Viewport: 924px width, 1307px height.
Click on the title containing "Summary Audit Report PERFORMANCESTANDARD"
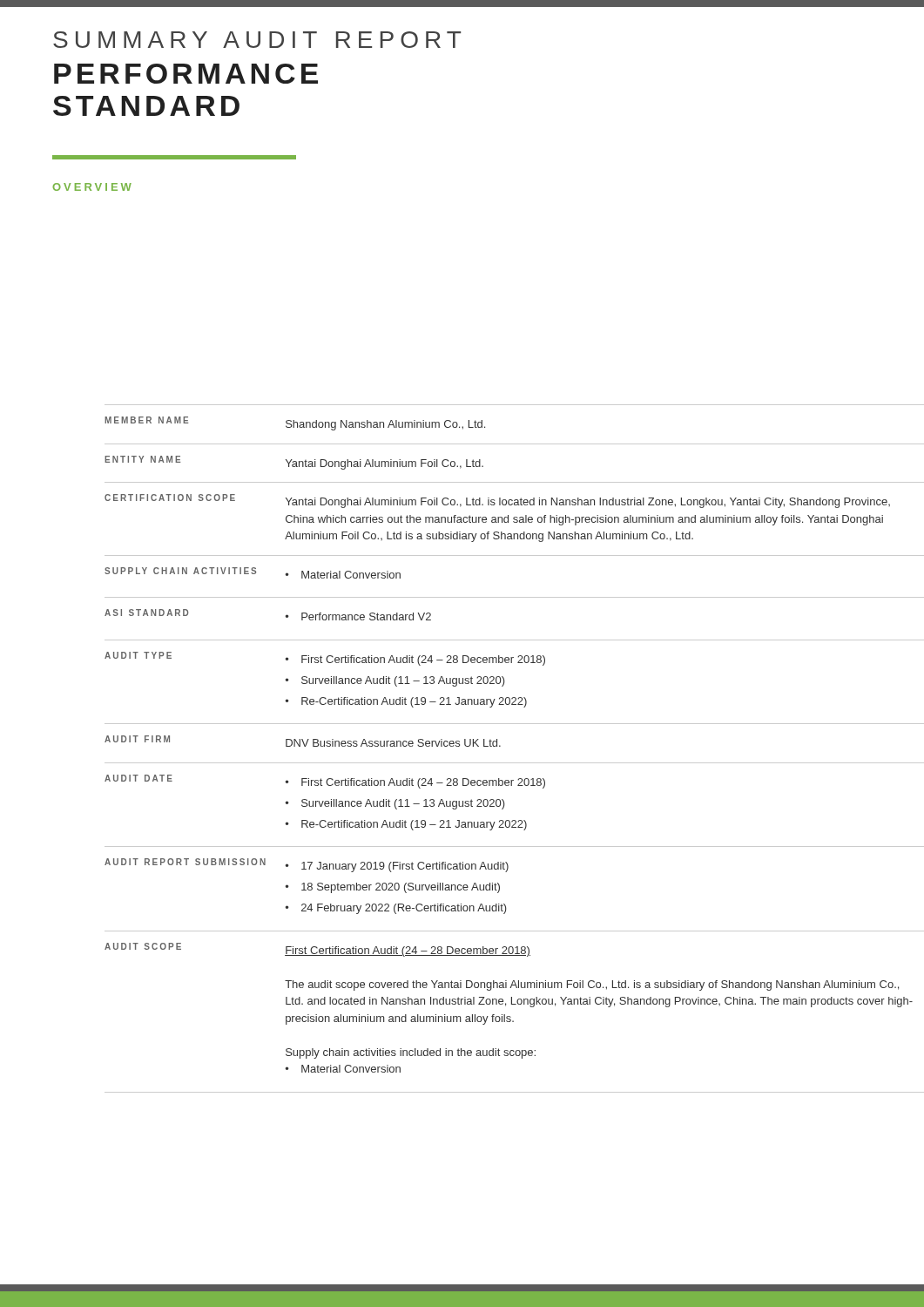257,40
